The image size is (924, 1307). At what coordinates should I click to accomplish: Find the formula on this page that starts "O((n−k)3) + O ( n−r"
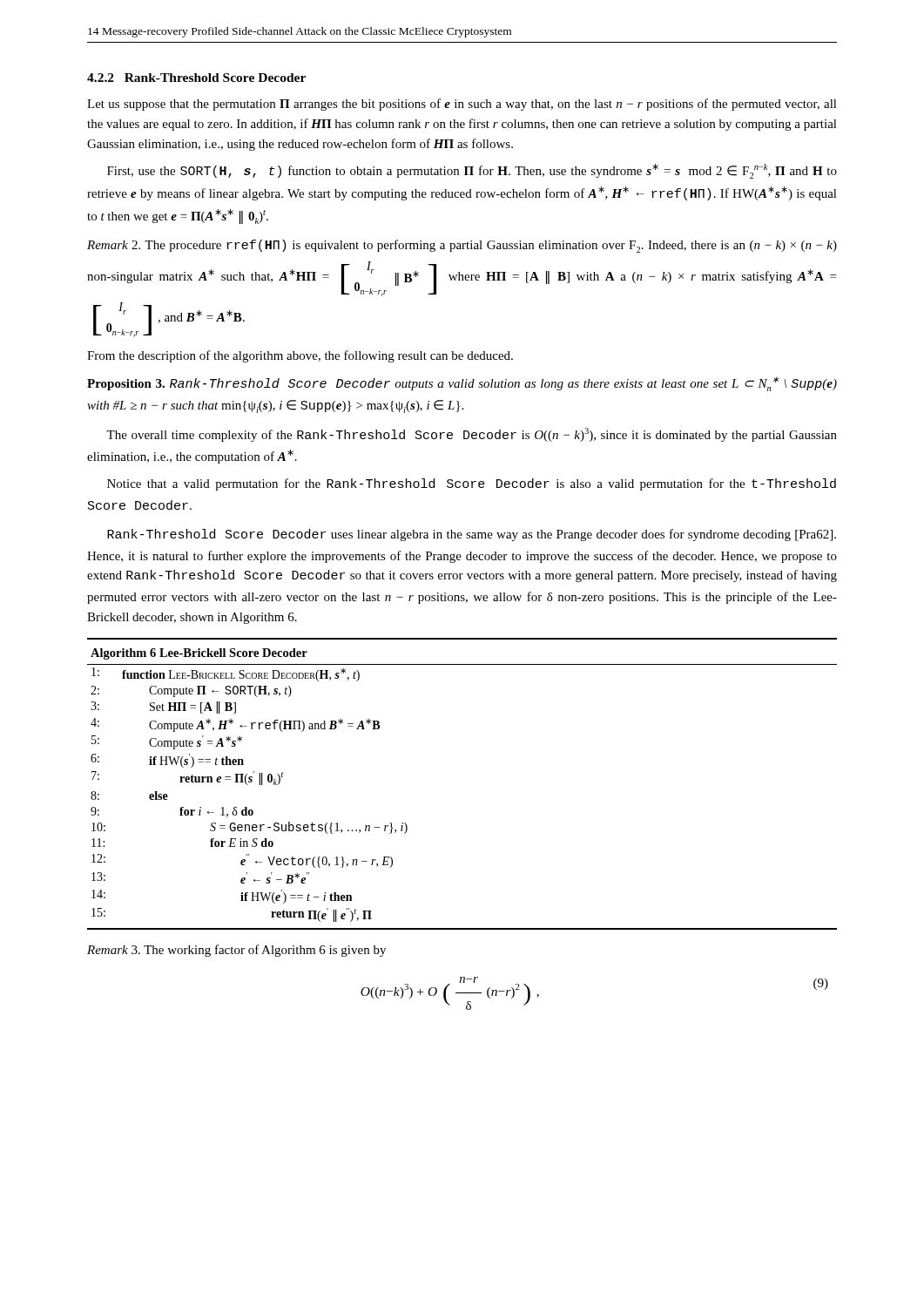(445, 993)
